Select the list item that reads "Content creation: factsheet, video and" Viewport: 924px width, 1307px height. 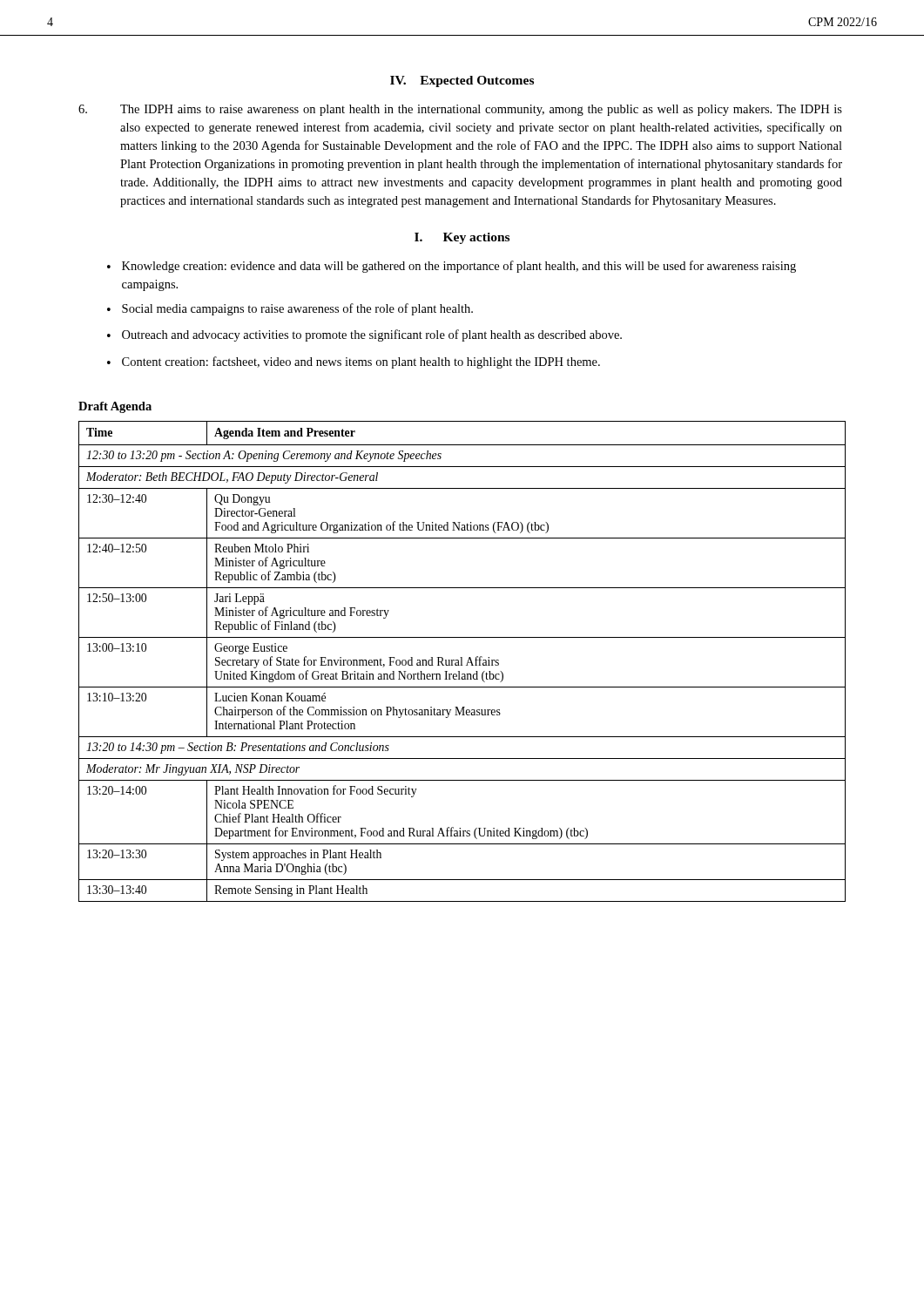tap(484, 362)
